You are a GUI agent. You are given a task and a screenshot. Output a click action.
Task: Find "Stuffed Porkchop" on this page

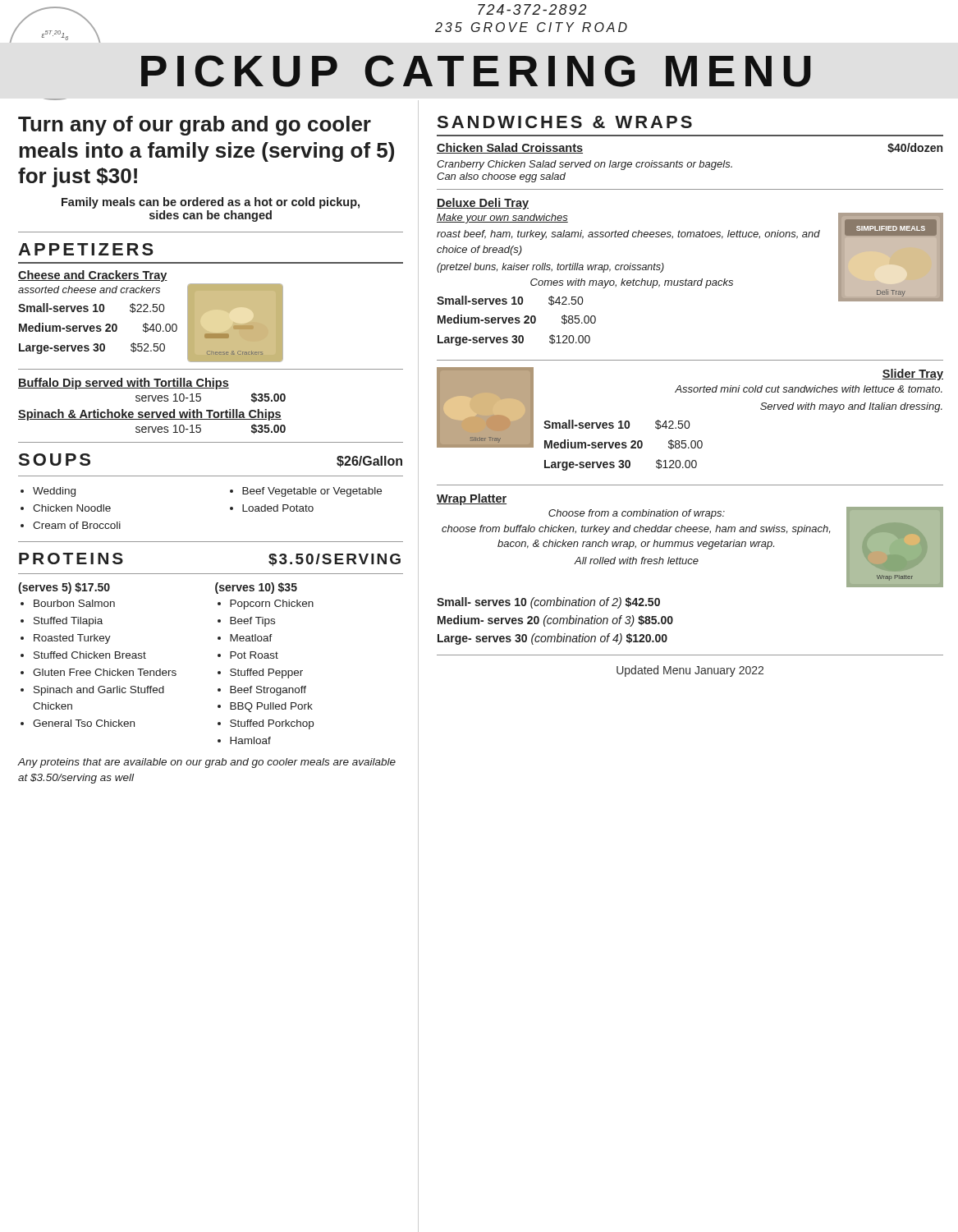pos(272,723)
